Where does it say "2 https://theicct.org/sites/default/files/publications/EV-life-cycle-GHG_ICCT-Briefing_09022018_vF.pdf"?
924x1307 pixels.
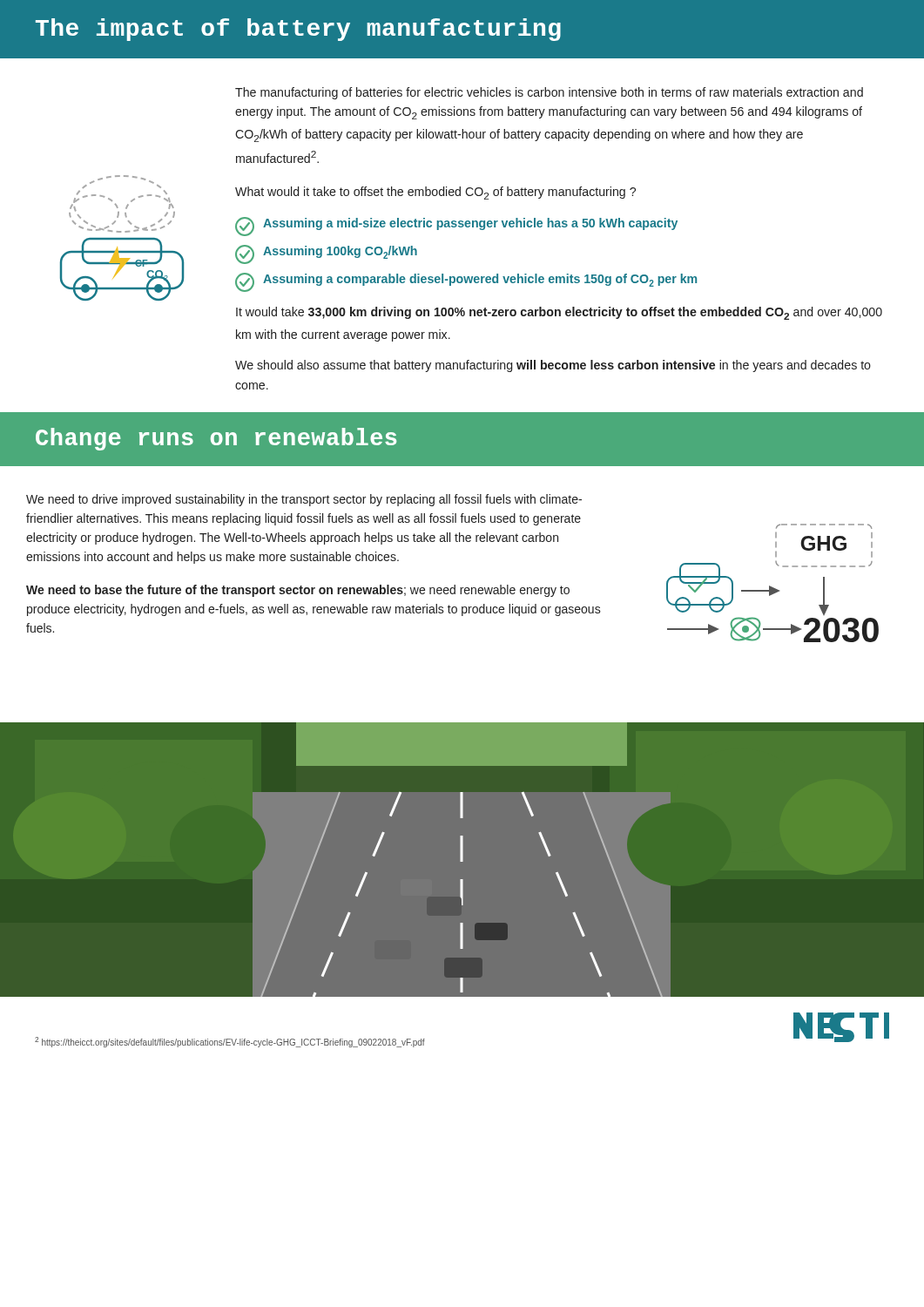tap(230, 1041)
